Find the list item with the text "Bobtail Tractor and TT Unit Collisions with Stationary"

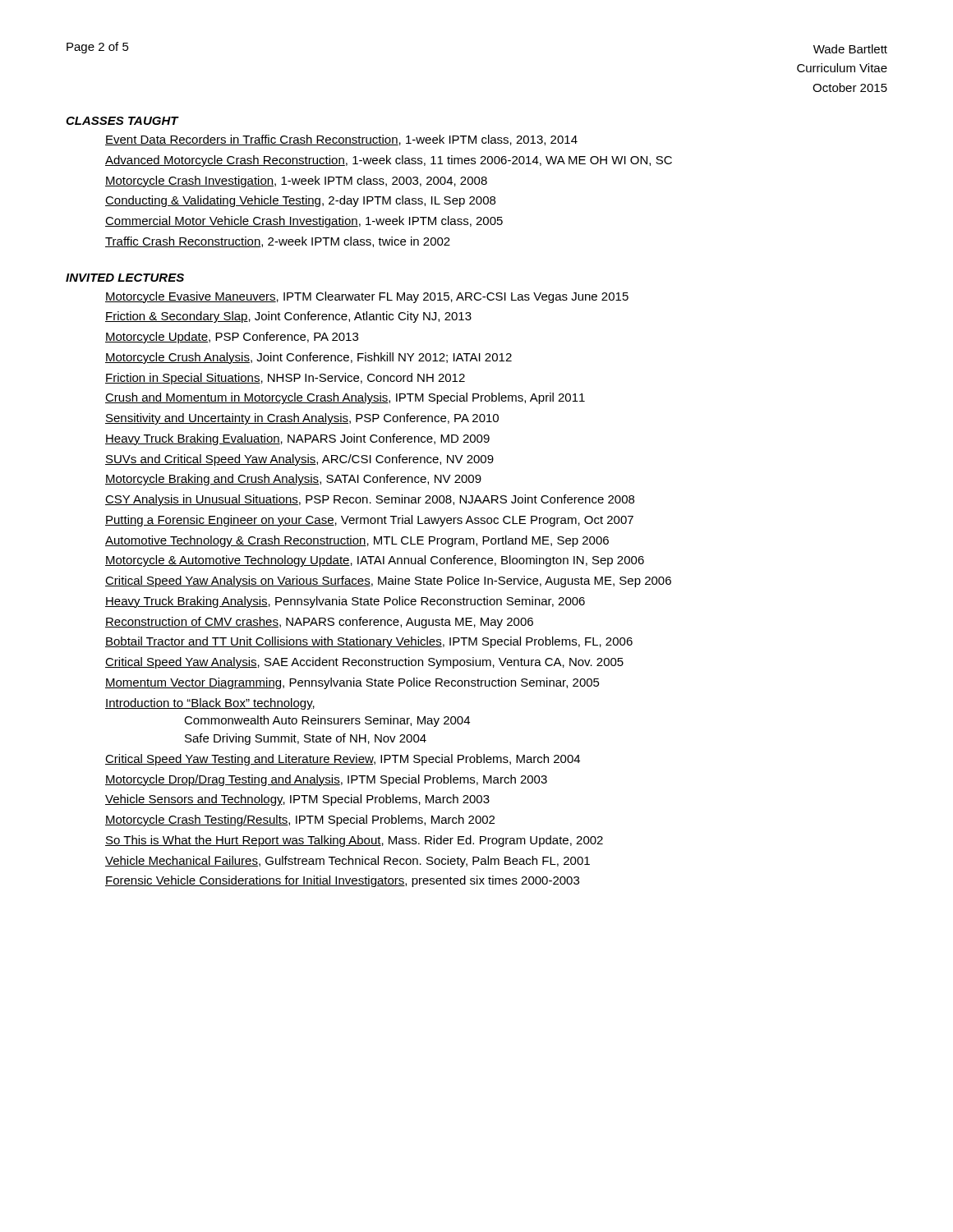coord(369,641)
